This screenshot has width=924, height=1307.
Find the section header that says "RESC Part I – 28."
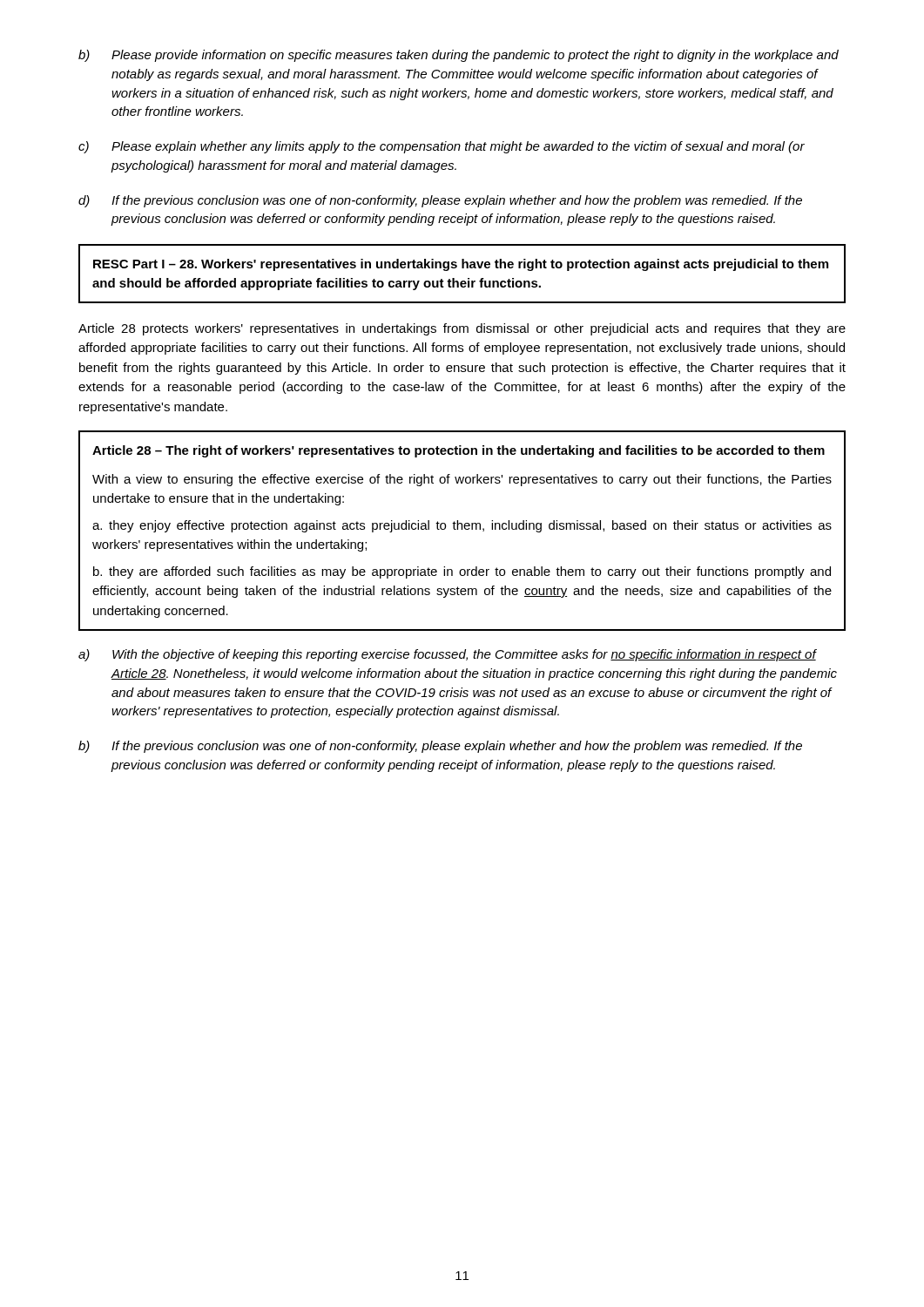pos(461,273)
